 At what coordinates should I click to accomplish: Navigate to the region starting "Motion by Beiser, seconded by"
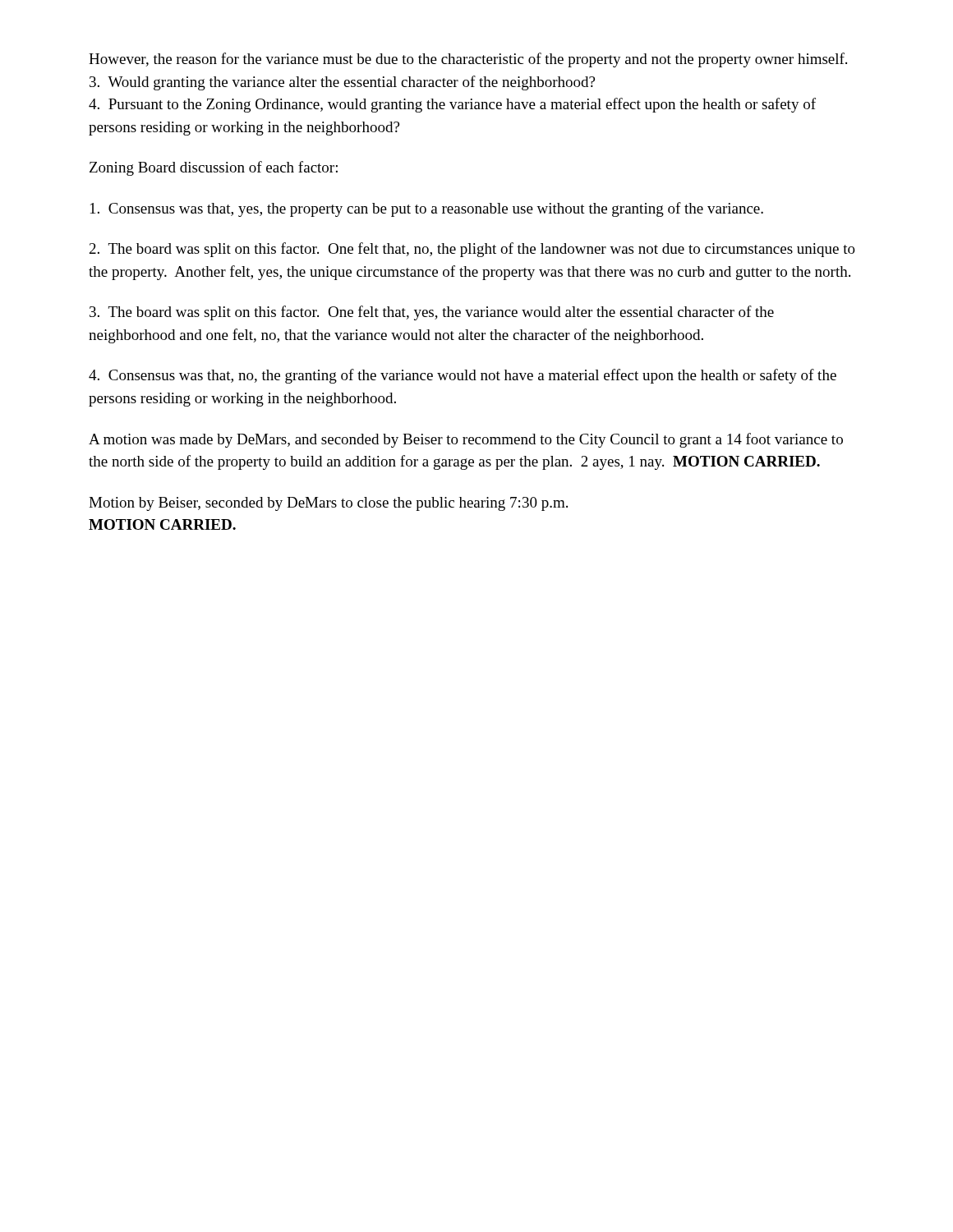[x=329, y=513]
